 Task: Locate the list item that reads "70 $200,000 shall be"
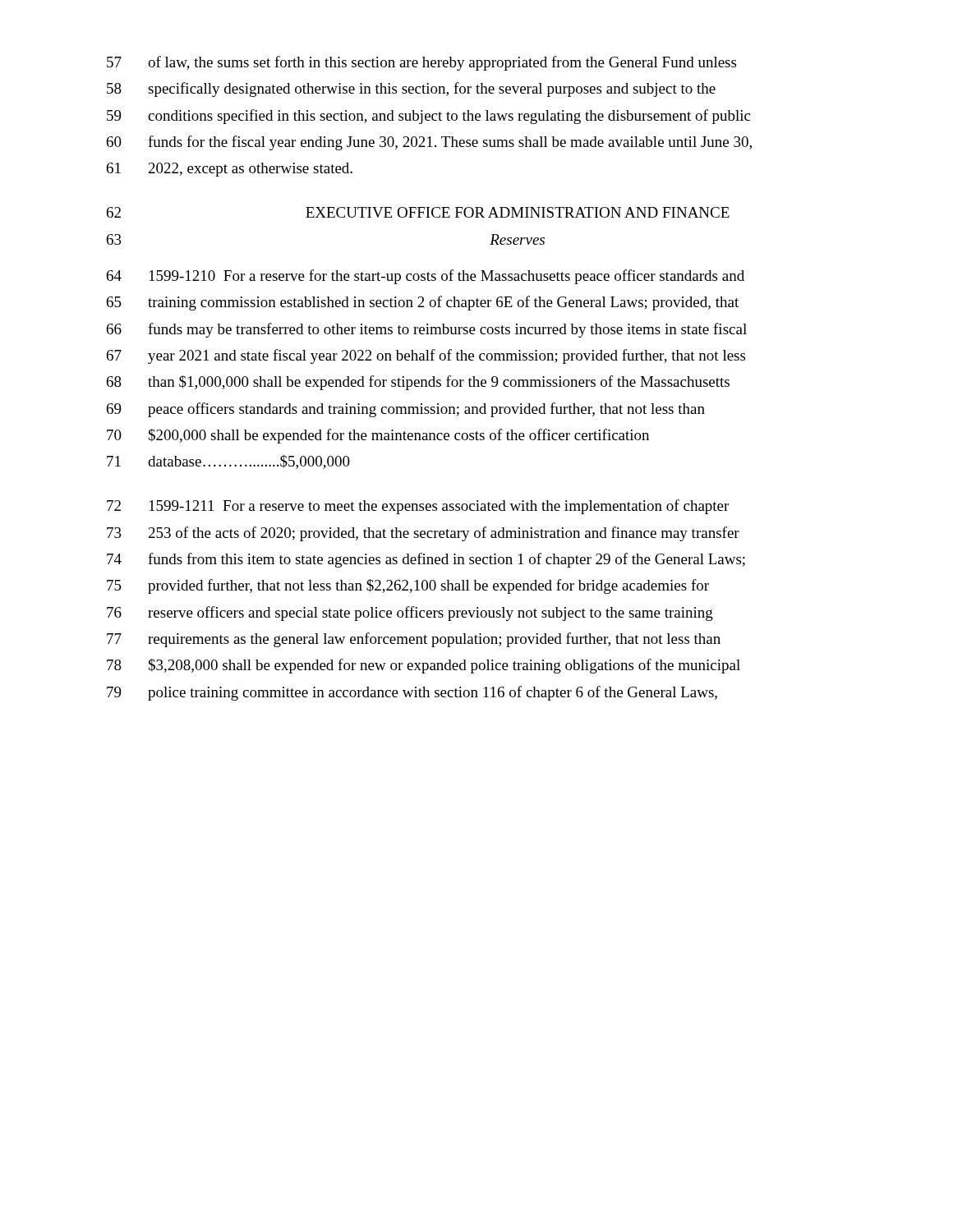(485, 435)
